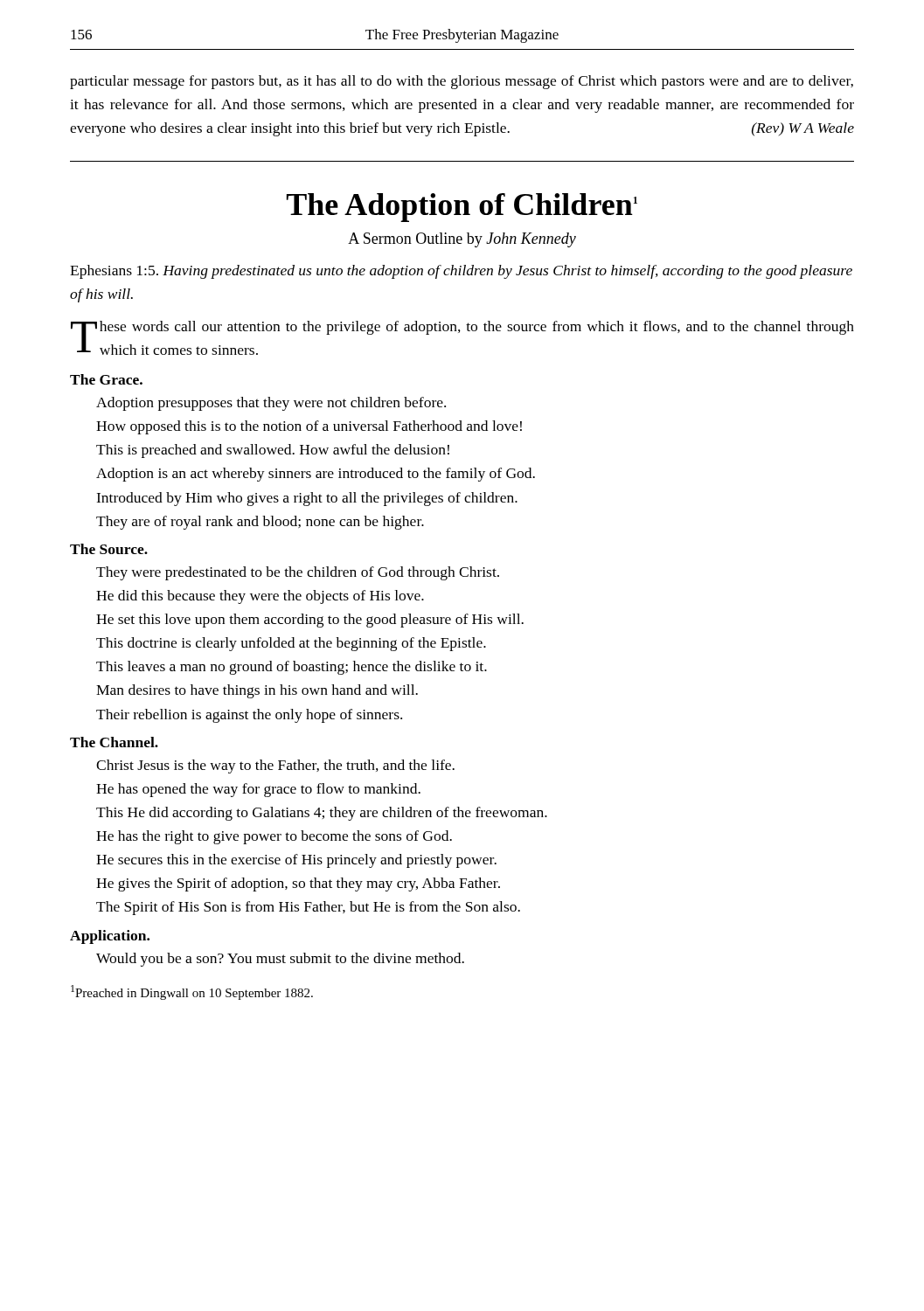Select the element starting "Would you be a son? You must submit"
This screenshot has height=1311, width=924.
pyautogui.click(x=280, y=960)
